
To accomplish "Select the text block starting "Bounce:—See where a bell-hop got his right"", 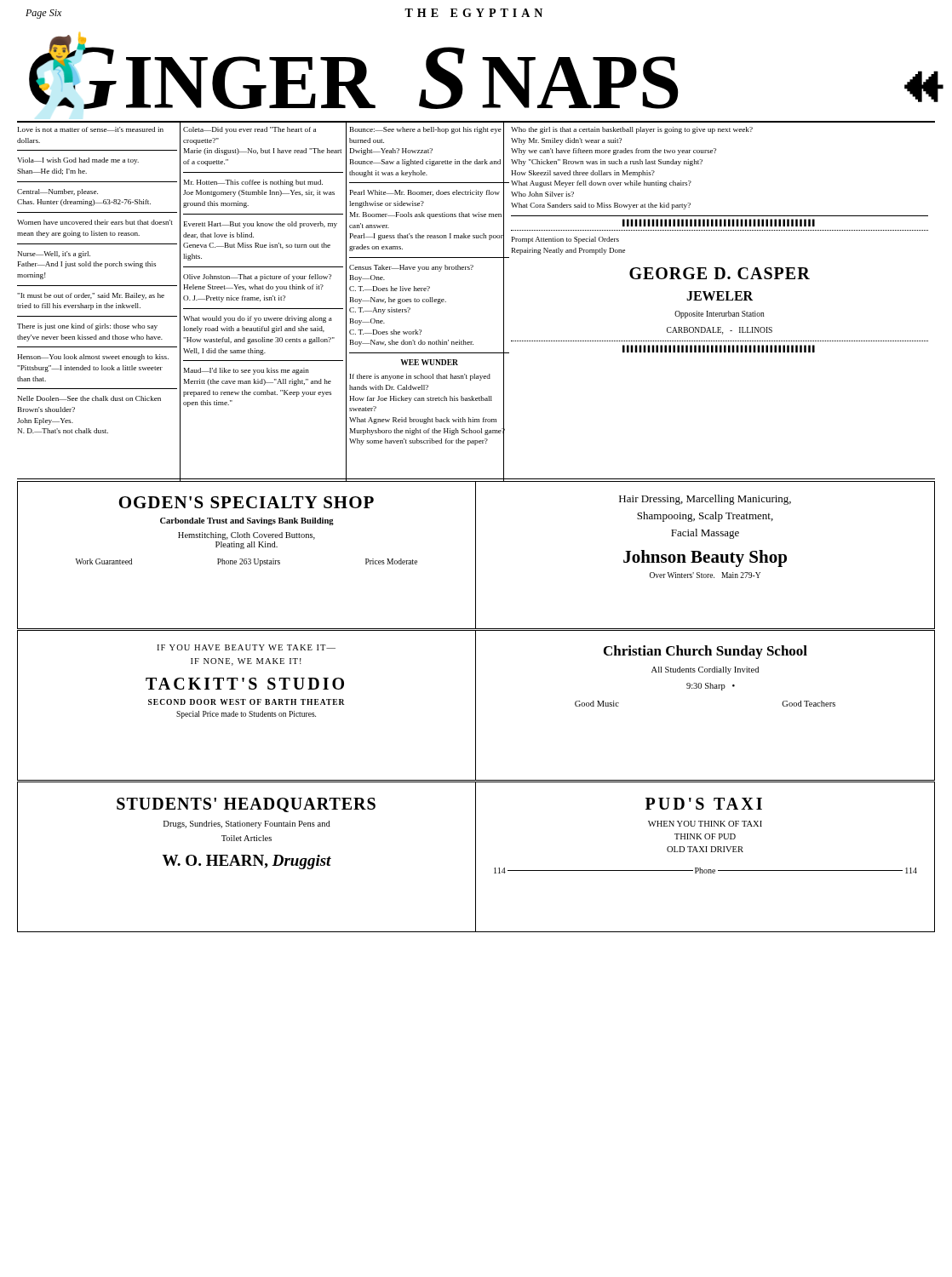I will 429,285.
